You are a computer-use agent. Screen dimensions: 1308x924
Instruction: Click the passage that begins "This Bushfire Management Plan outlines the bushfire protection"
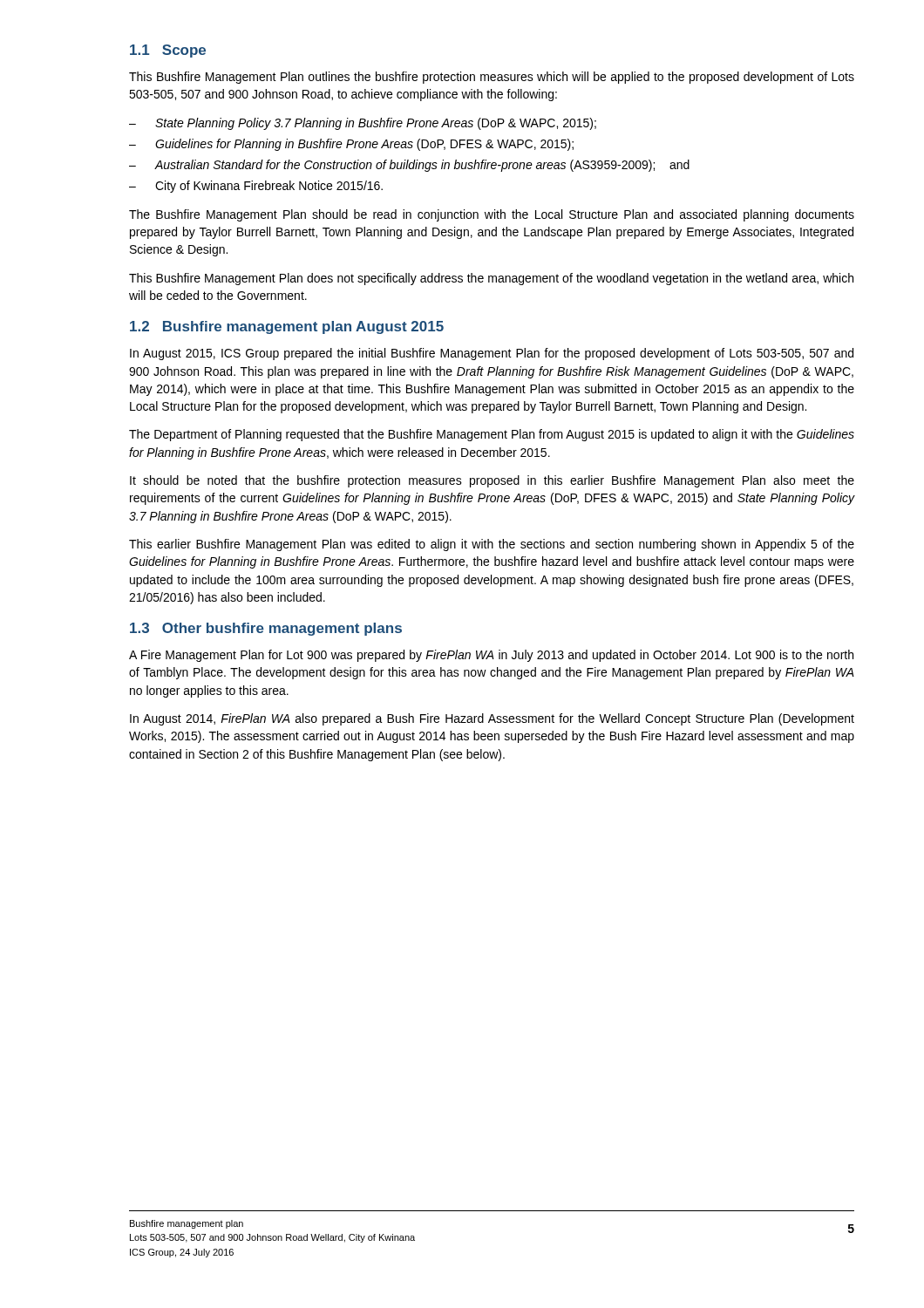pos(492,86)
